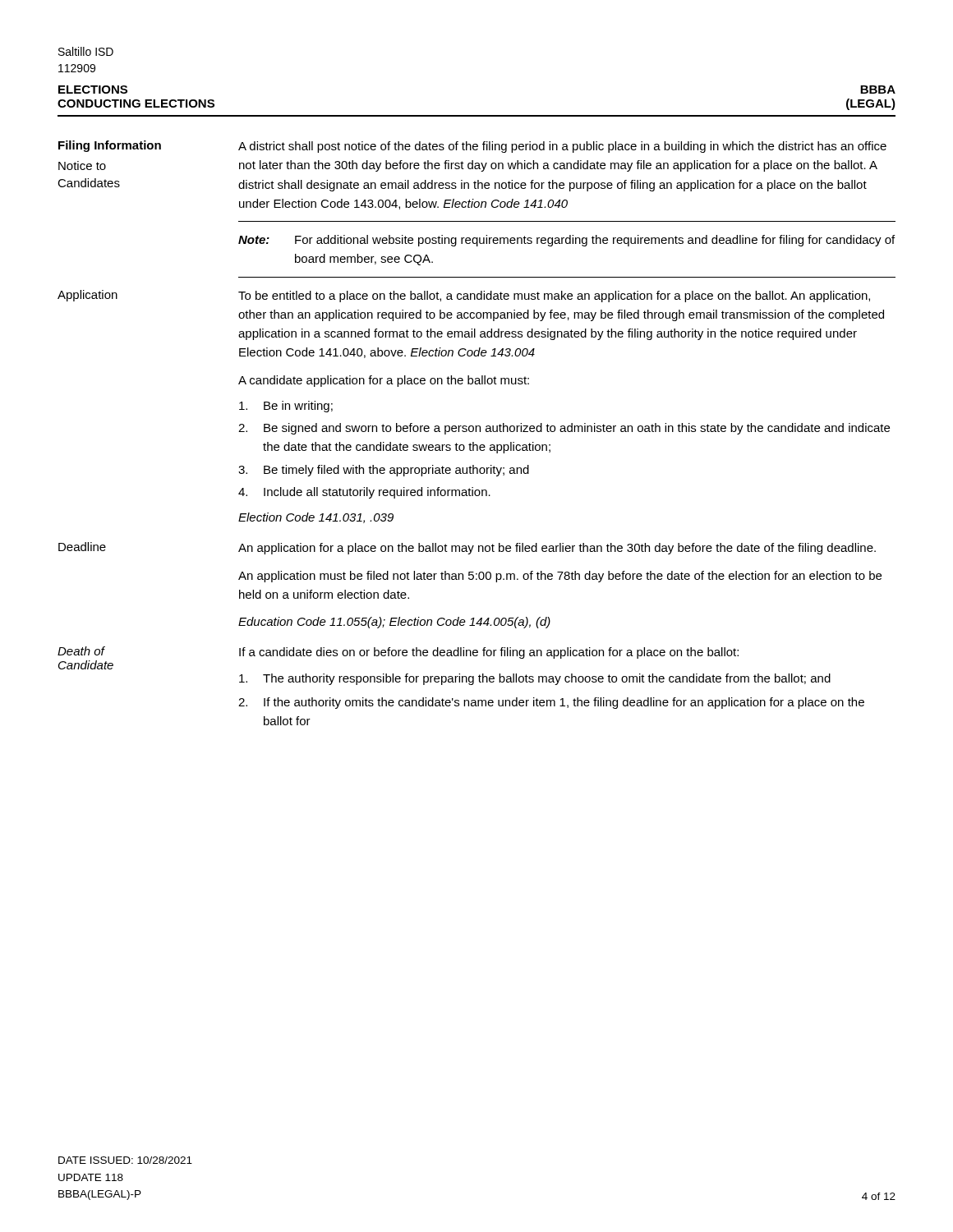Select the text block that says "Education Code 11.055(a); Election"
Image resolution: width=953 pixels, height=1232 pixels.
[x=394, y=621]
